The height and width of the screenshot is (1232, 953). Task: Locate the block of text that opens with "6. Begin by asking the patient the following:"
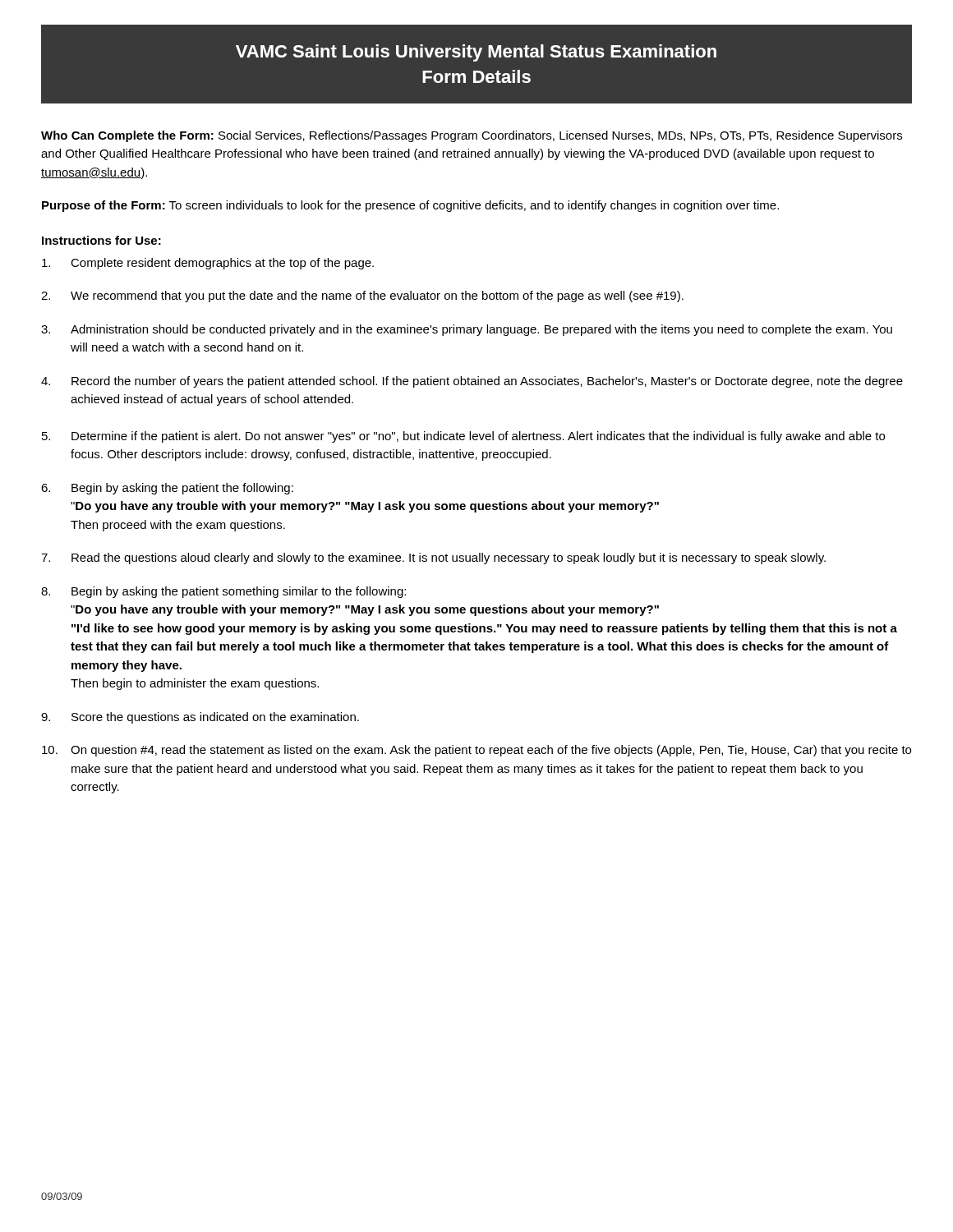pyautogui.click(x=350, y=506)
